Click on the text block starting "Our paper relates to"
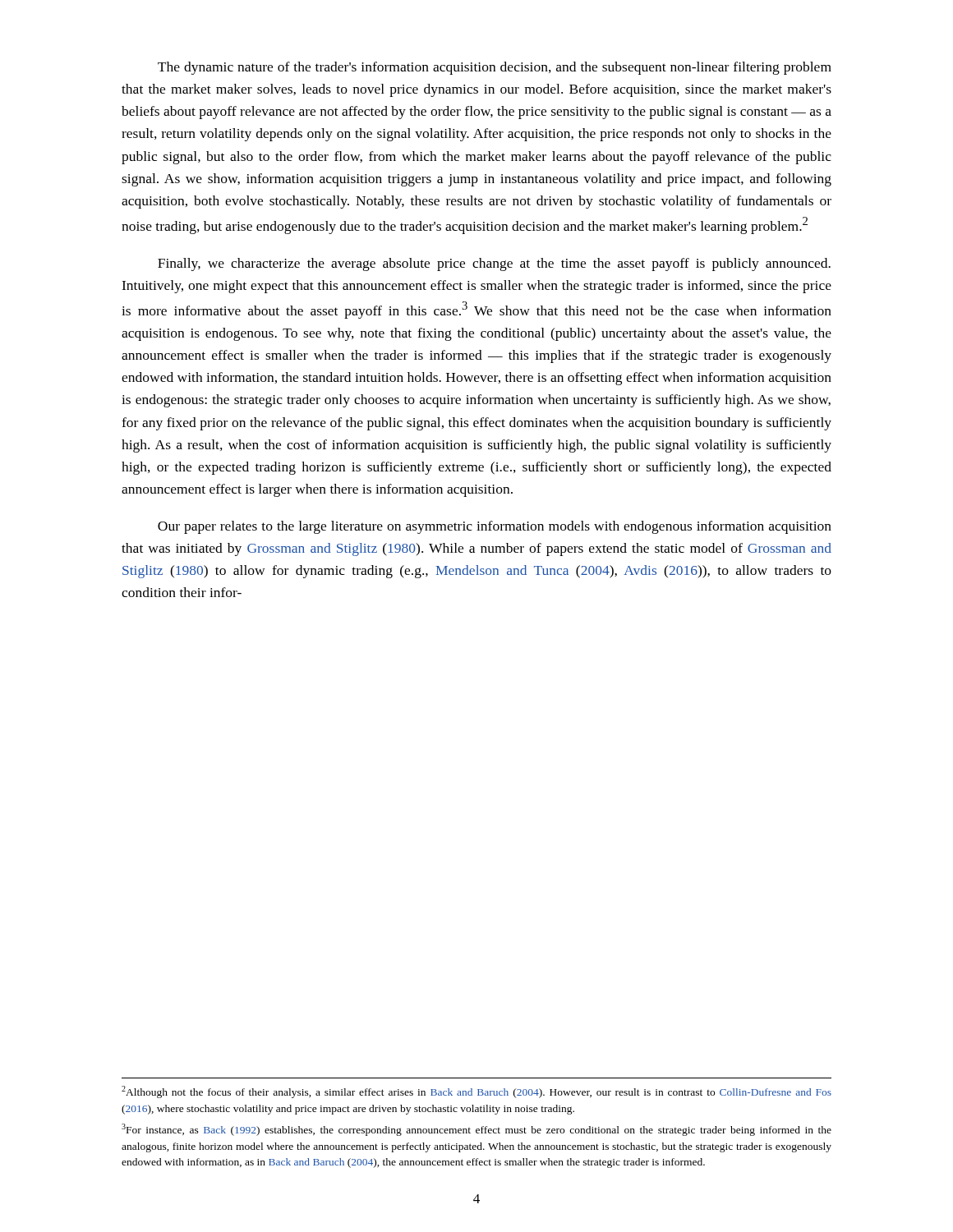 tap(476, 560)
